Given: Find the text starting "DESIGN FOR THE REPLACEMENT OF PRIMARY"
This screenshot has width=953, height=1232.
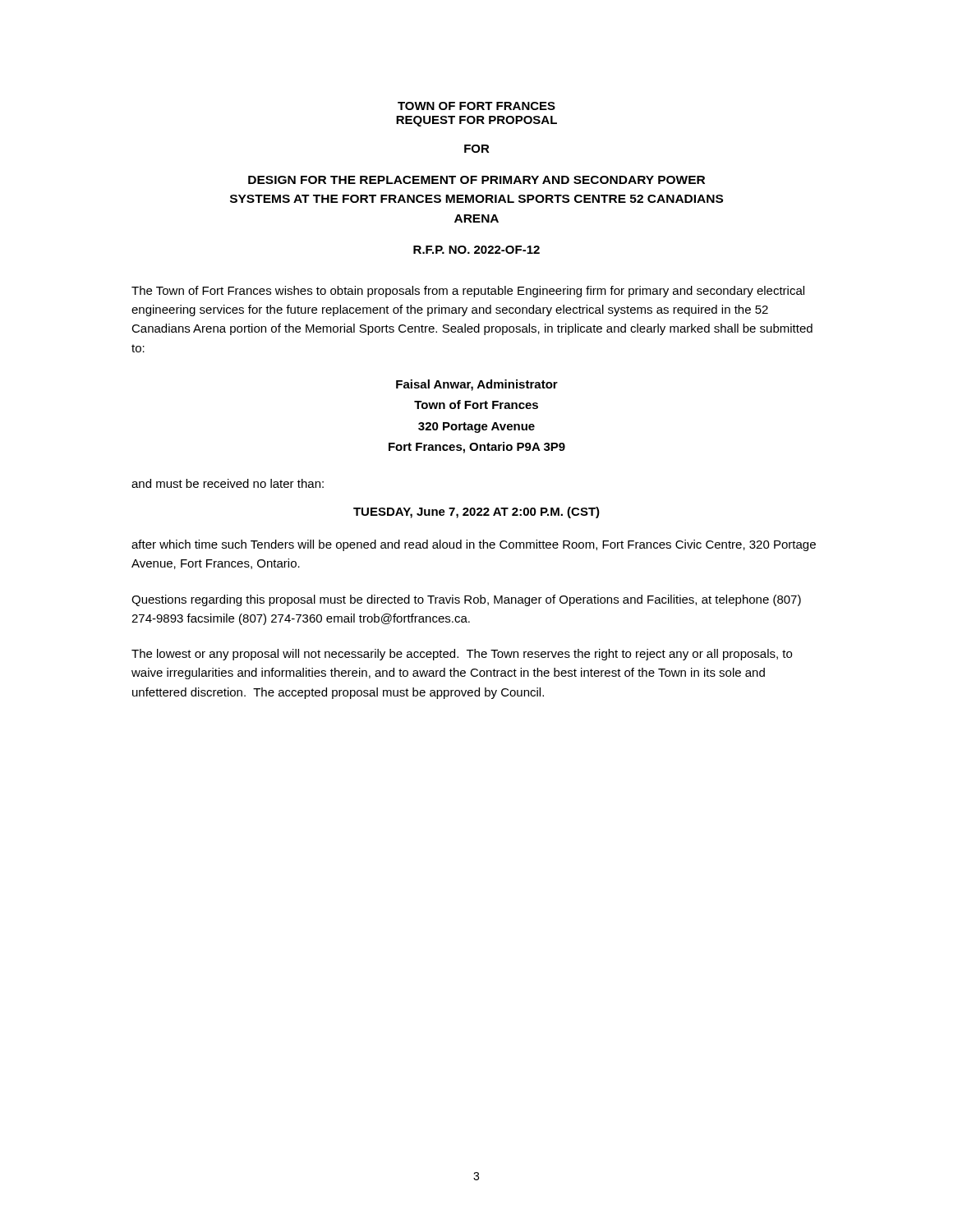Looking at the screenshot, I should (x=476, y=199).
